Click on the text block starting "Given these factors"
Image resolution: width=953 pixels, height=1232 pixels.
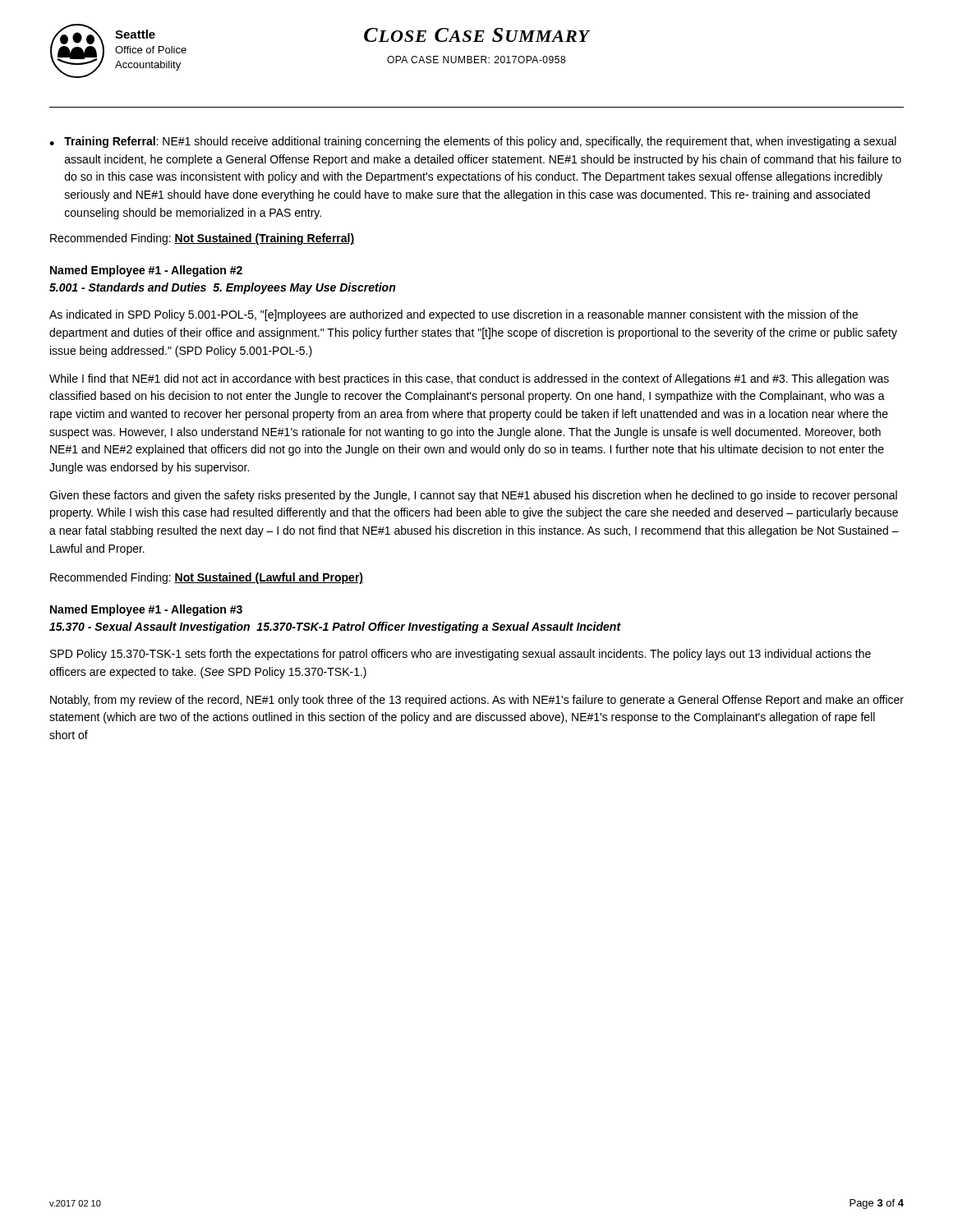click(474, 522)
